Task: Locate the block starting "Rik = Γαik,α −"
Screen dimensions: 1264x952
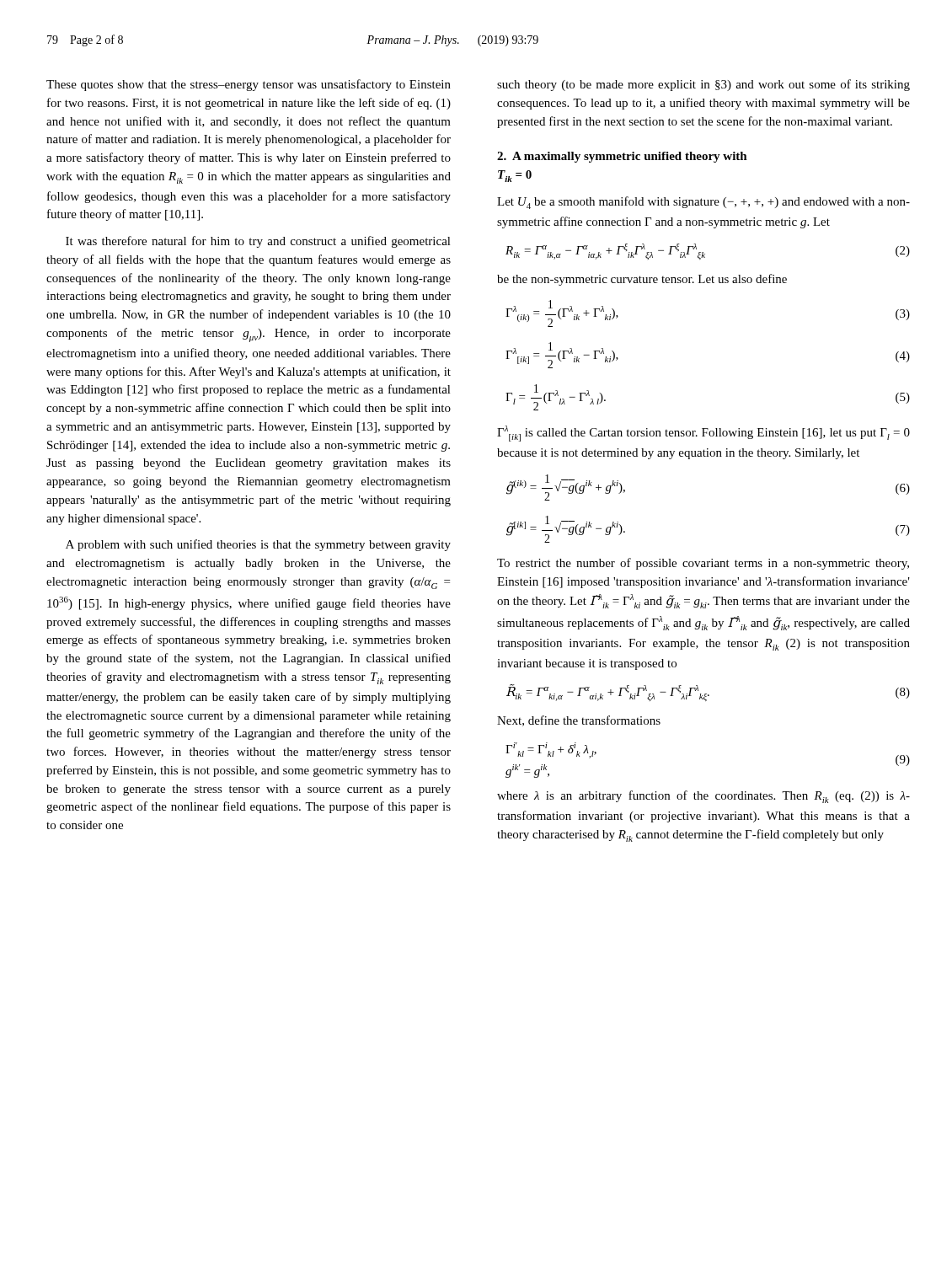Action: tap(708, 251)
